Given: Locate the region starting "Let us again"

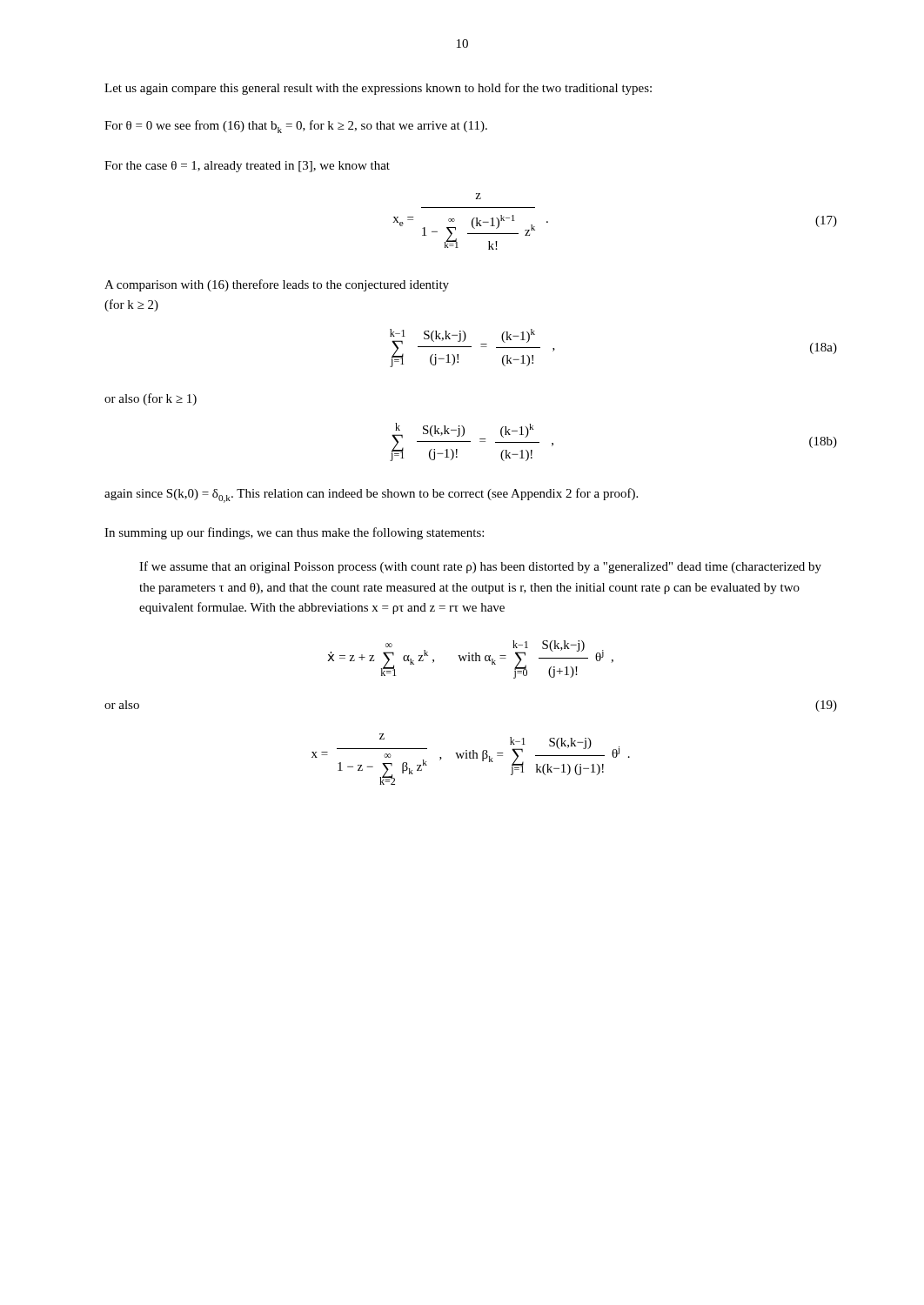Looking at the screenshot, I should (379, 88).
